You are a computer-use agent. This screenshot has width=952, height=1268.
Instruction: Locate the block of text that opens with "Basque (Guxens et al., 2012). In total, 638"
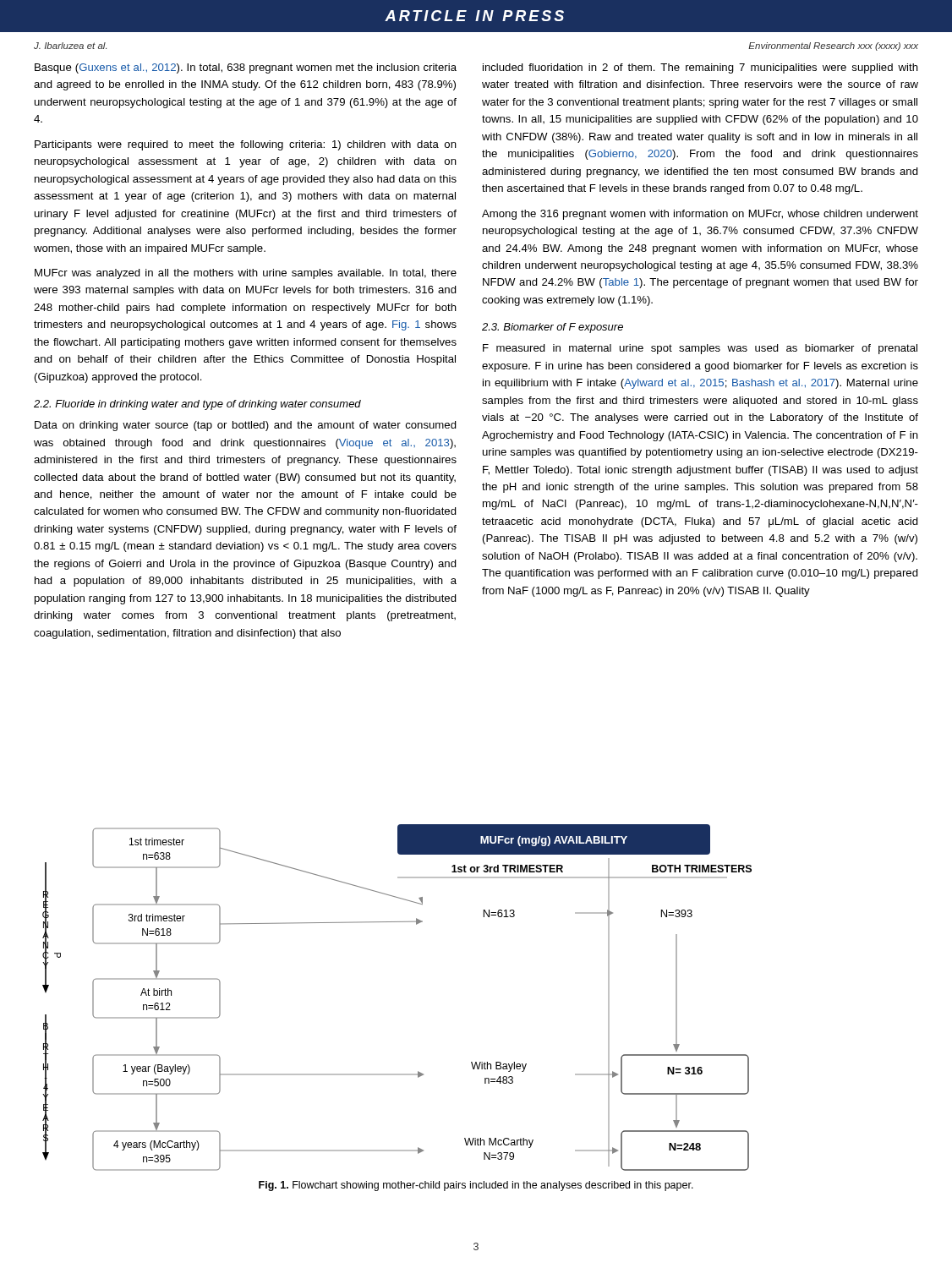[245, 222]
